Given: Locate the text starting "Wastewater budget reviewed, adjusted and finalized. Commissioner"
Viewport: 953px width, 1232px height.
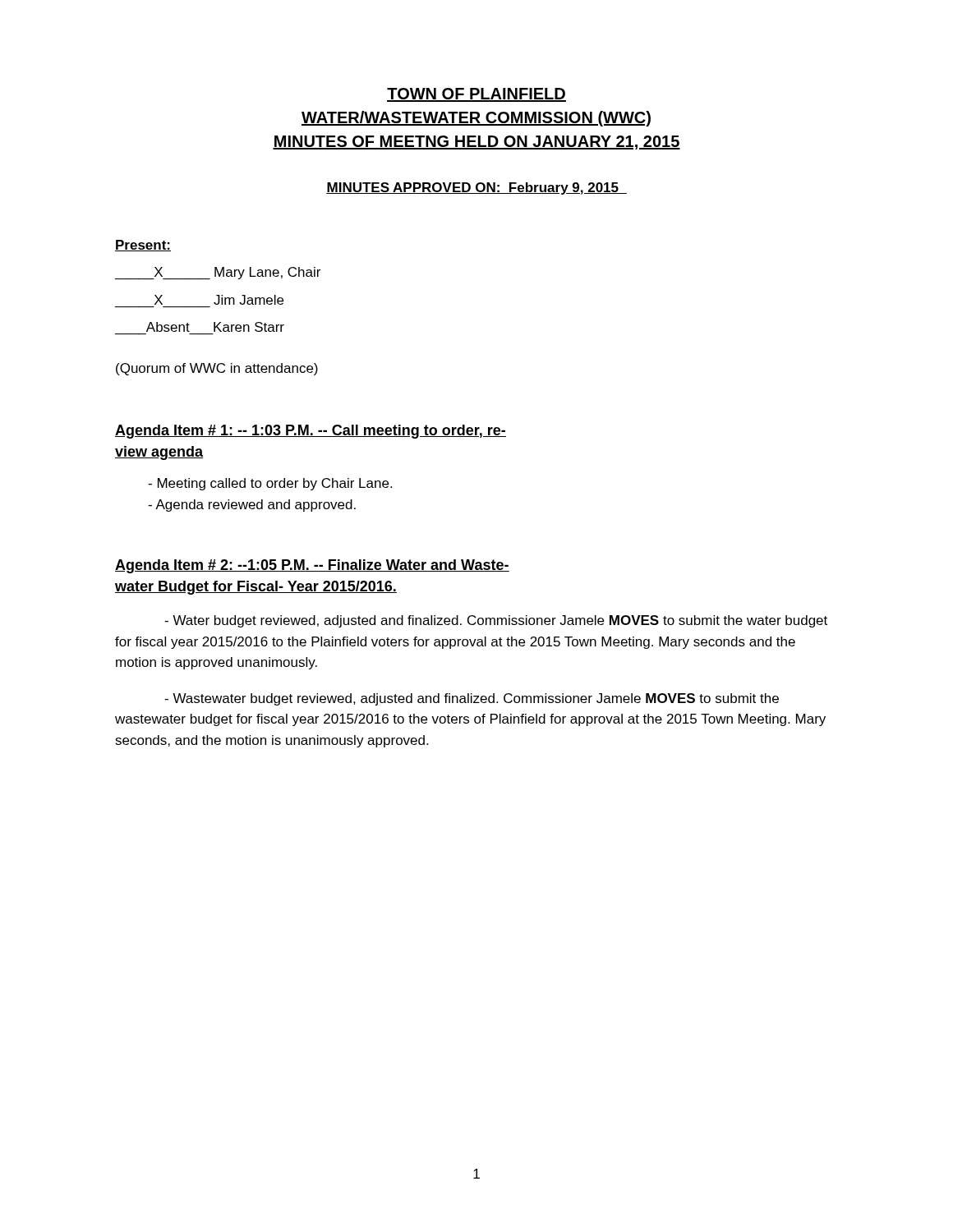Looking at the screenshot, I should pyautogui.click(x=470, y=719).
